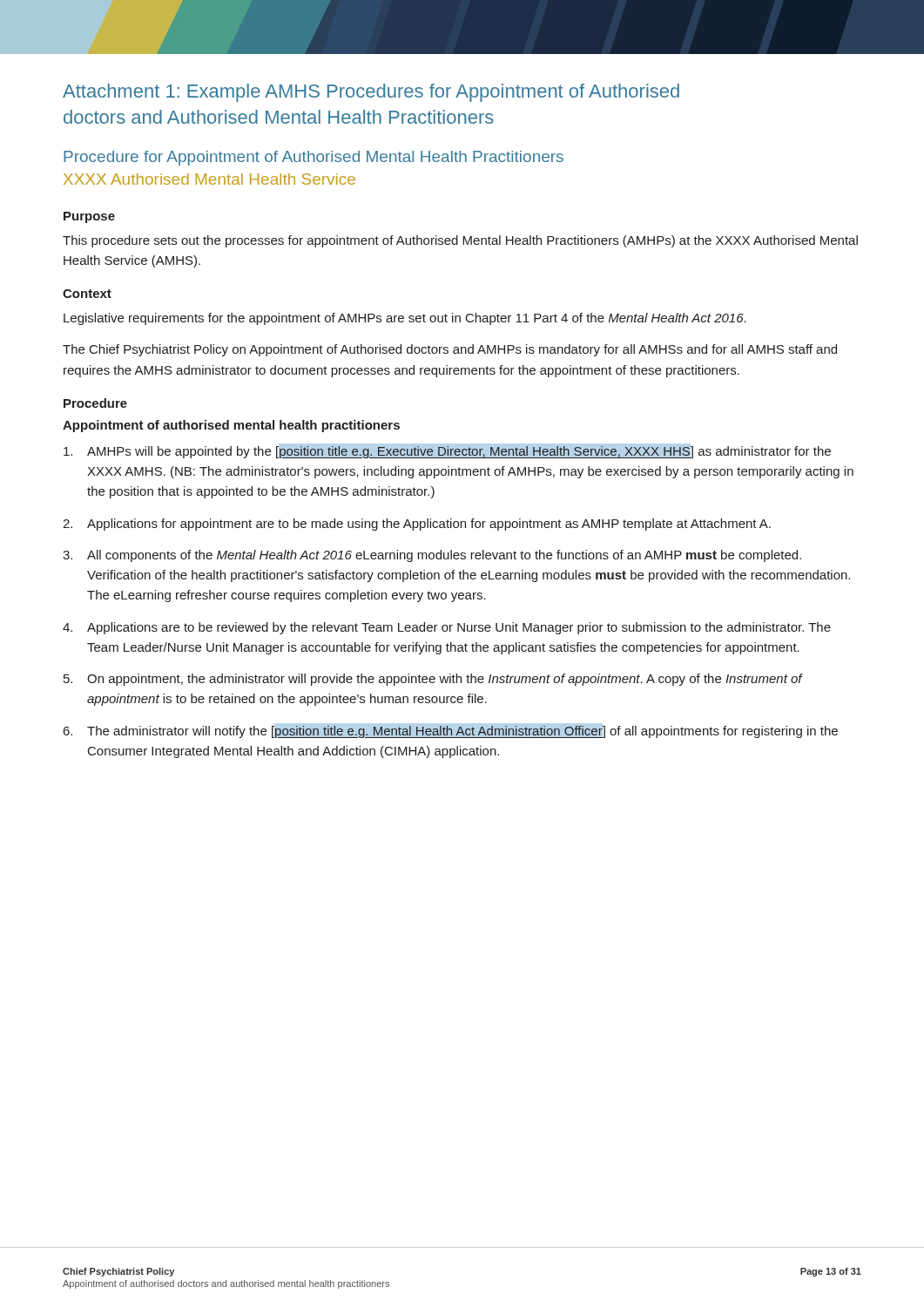Find the list item with the text "AMHPs will be appointed by the [position"

pos(462,471)
